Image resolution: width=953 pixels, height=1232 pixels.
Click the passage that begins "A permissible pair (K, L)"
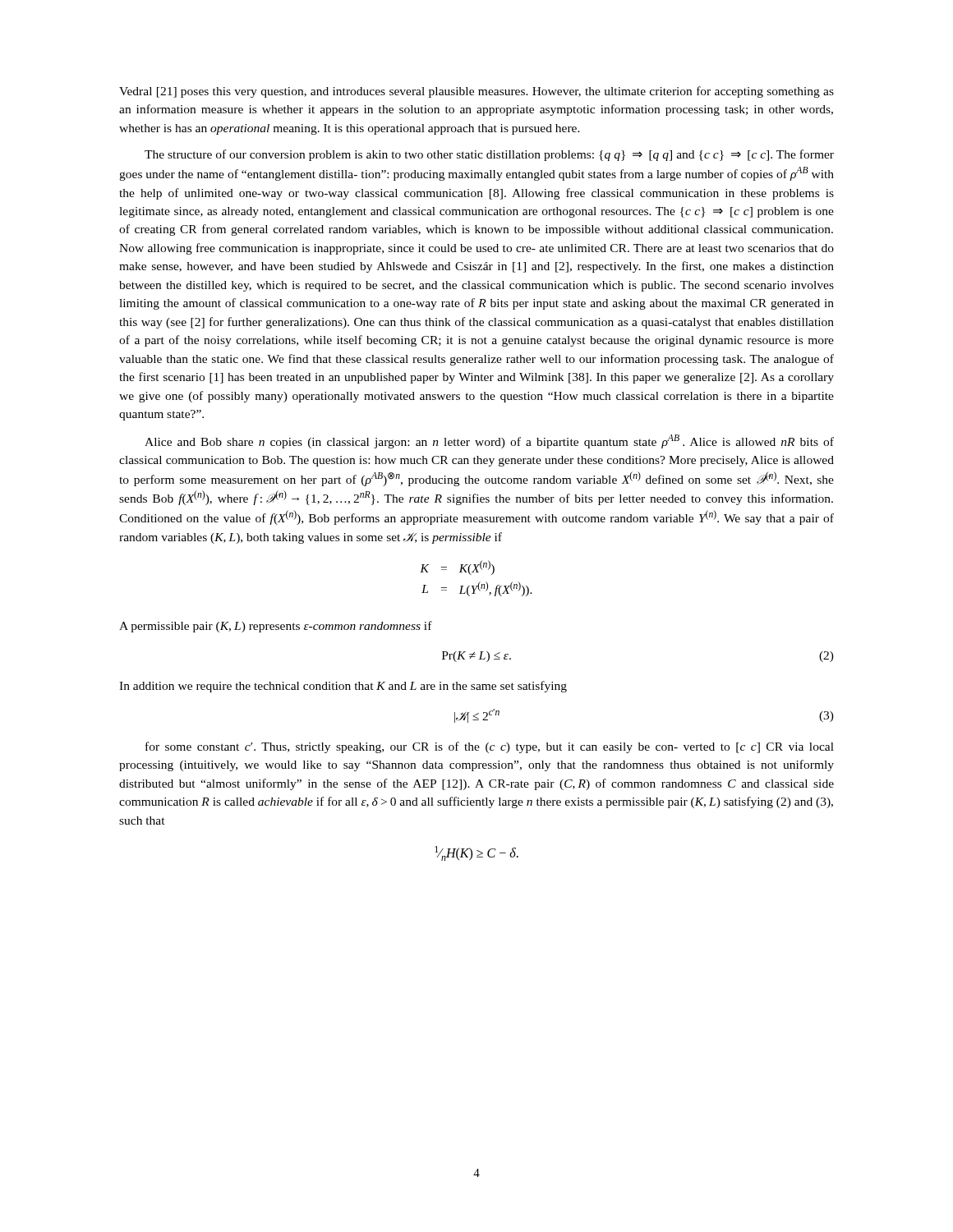(x=275, y=625)
